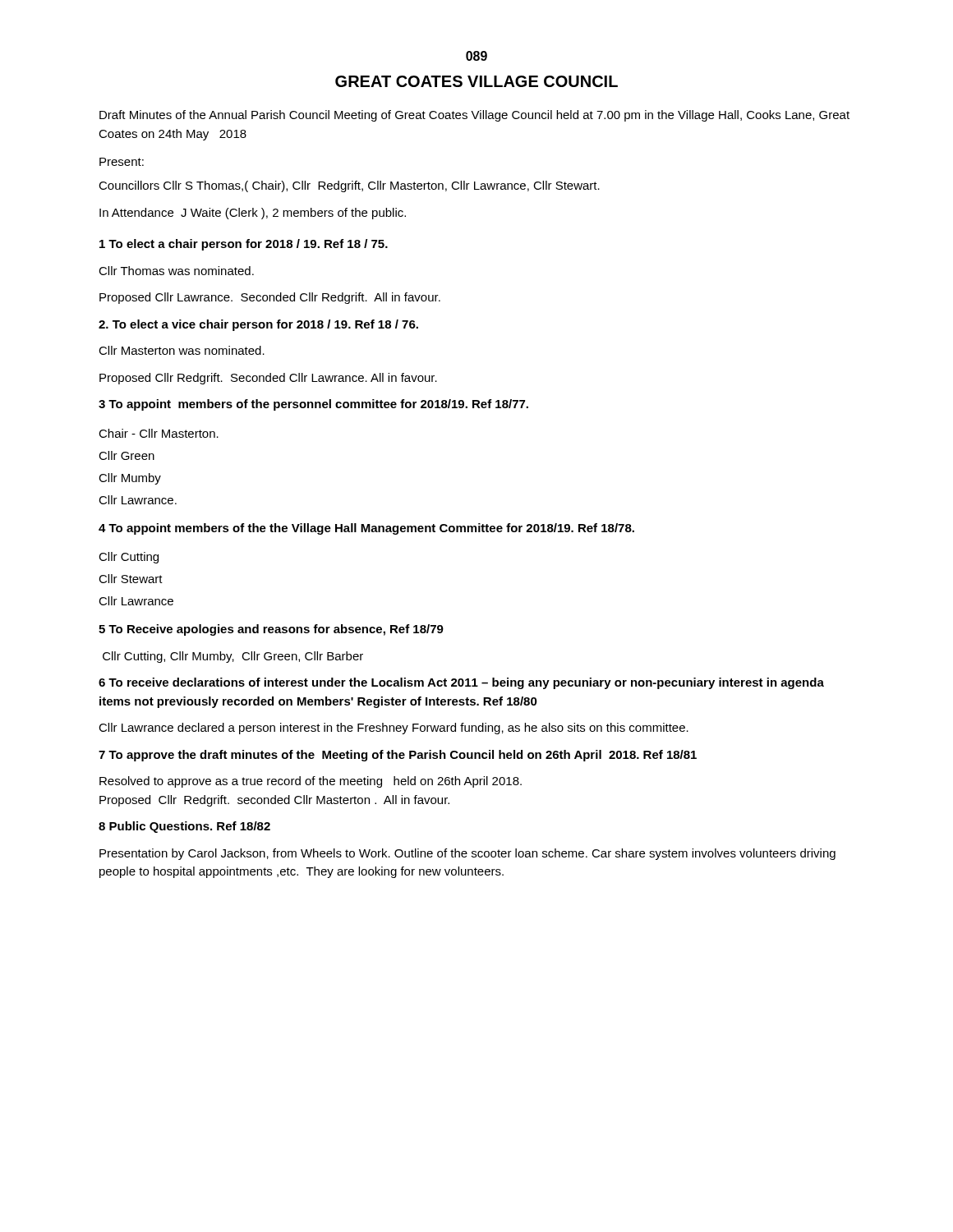Image resolution: width=953 pixels, height=1232 pixels.
Task: Find the list item that says "Cllr Cutting"
Action: [129, 556]
